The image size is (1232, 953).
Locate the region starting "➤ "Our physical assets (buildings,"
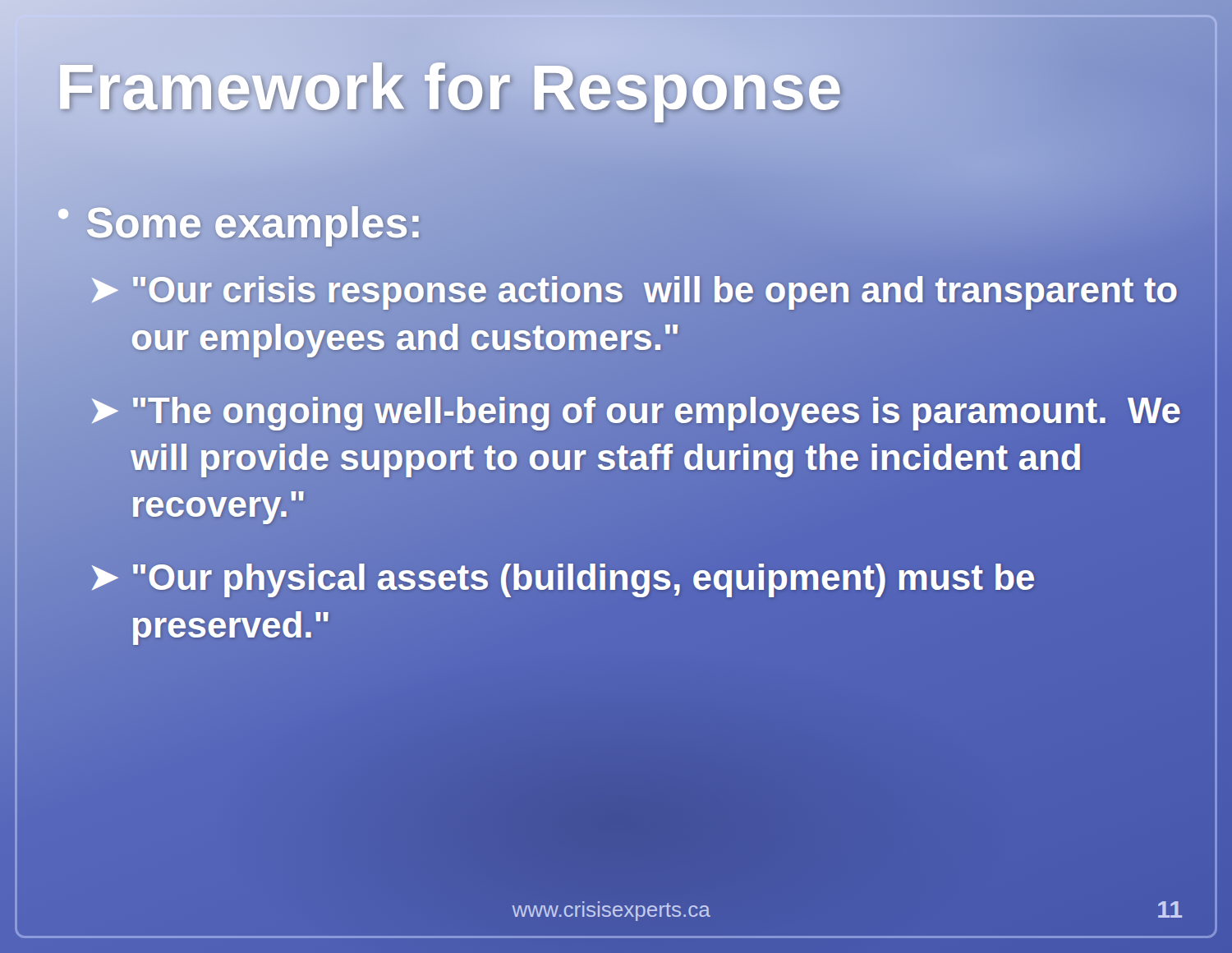point(639,601)
